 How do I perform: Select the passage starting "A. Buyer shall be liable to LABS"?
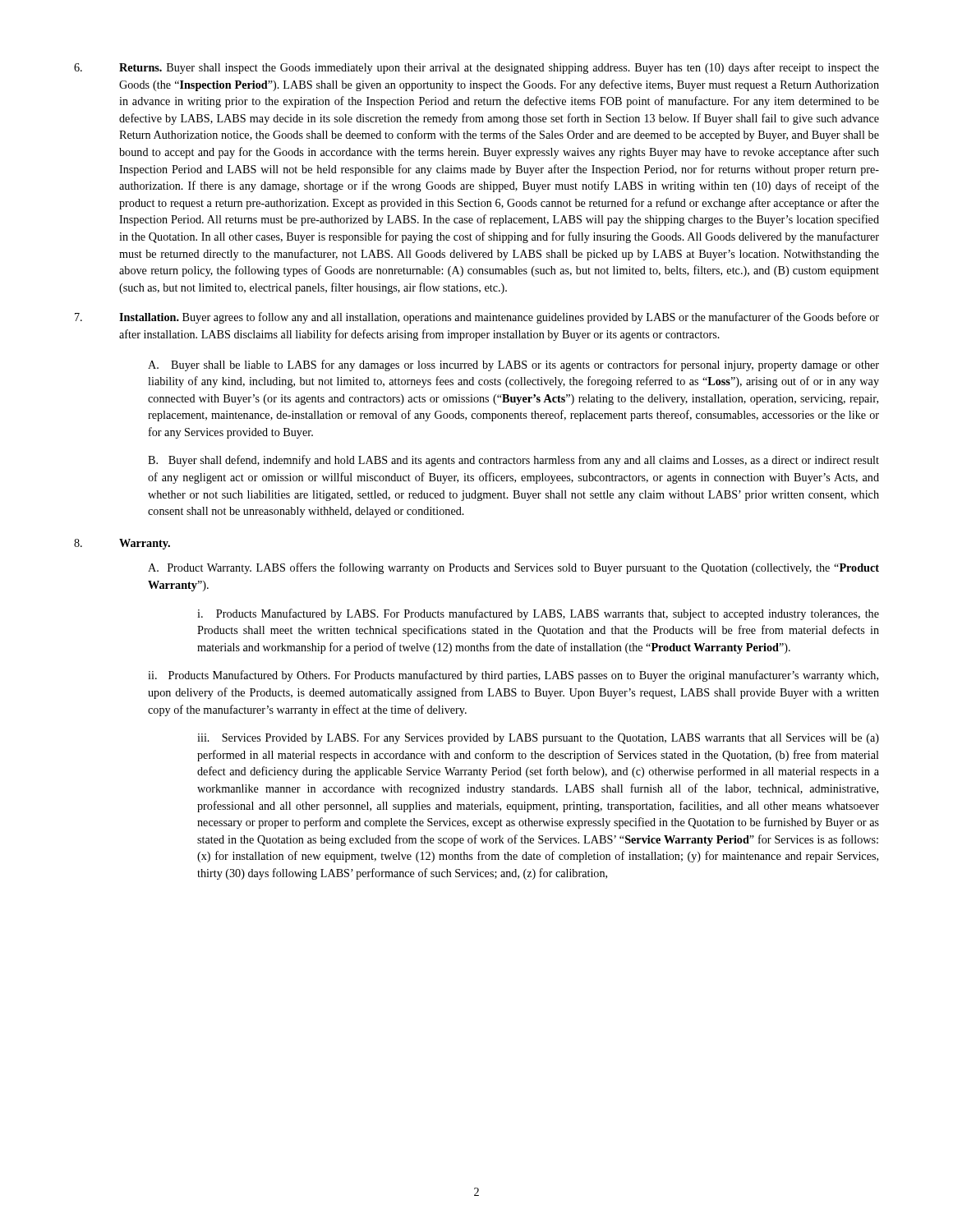pos(513,398)
